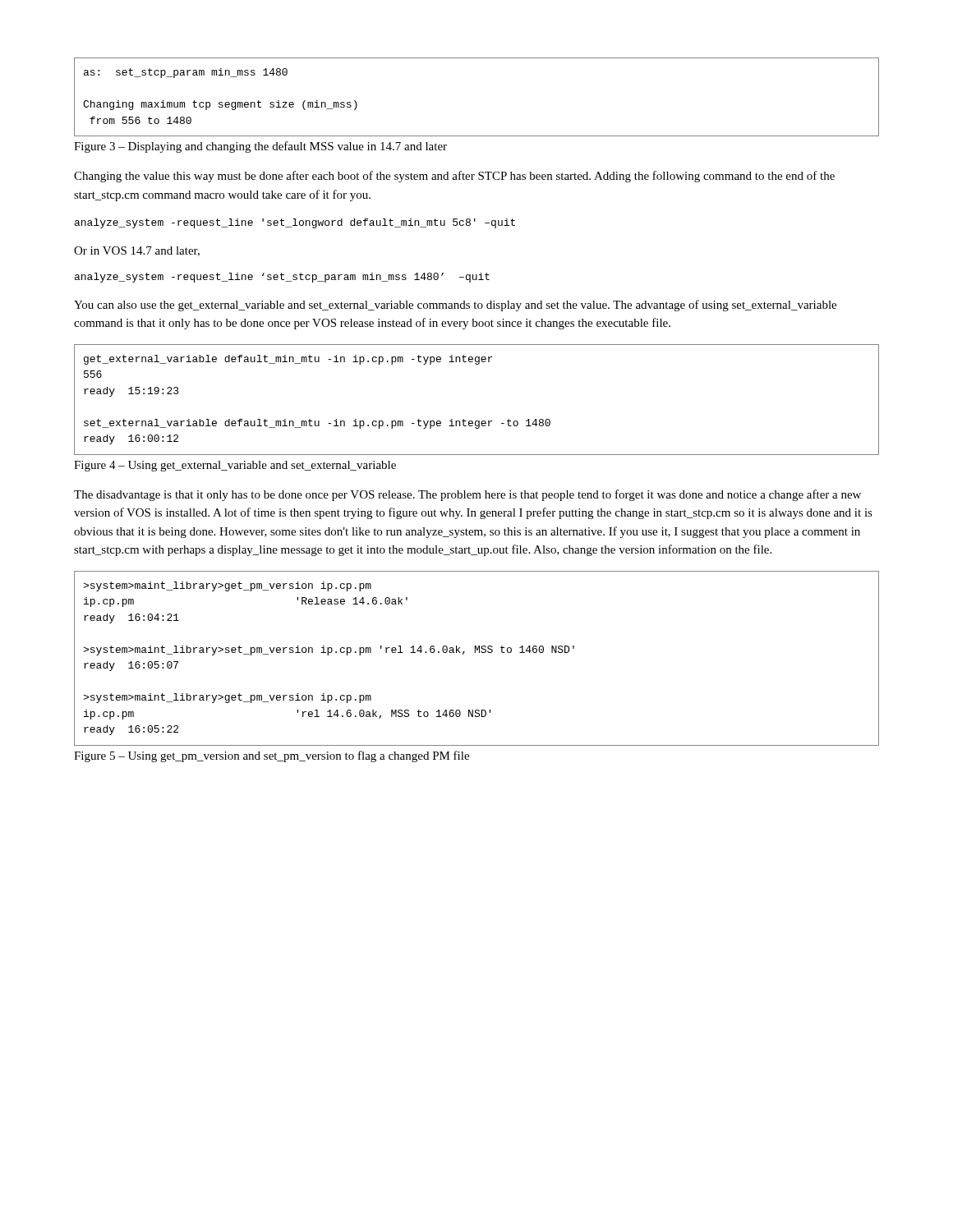Viewport: 953px width, 1232px height.
Task: Find the text block that reads "Or in VOS"
Action: click(137, 250)
